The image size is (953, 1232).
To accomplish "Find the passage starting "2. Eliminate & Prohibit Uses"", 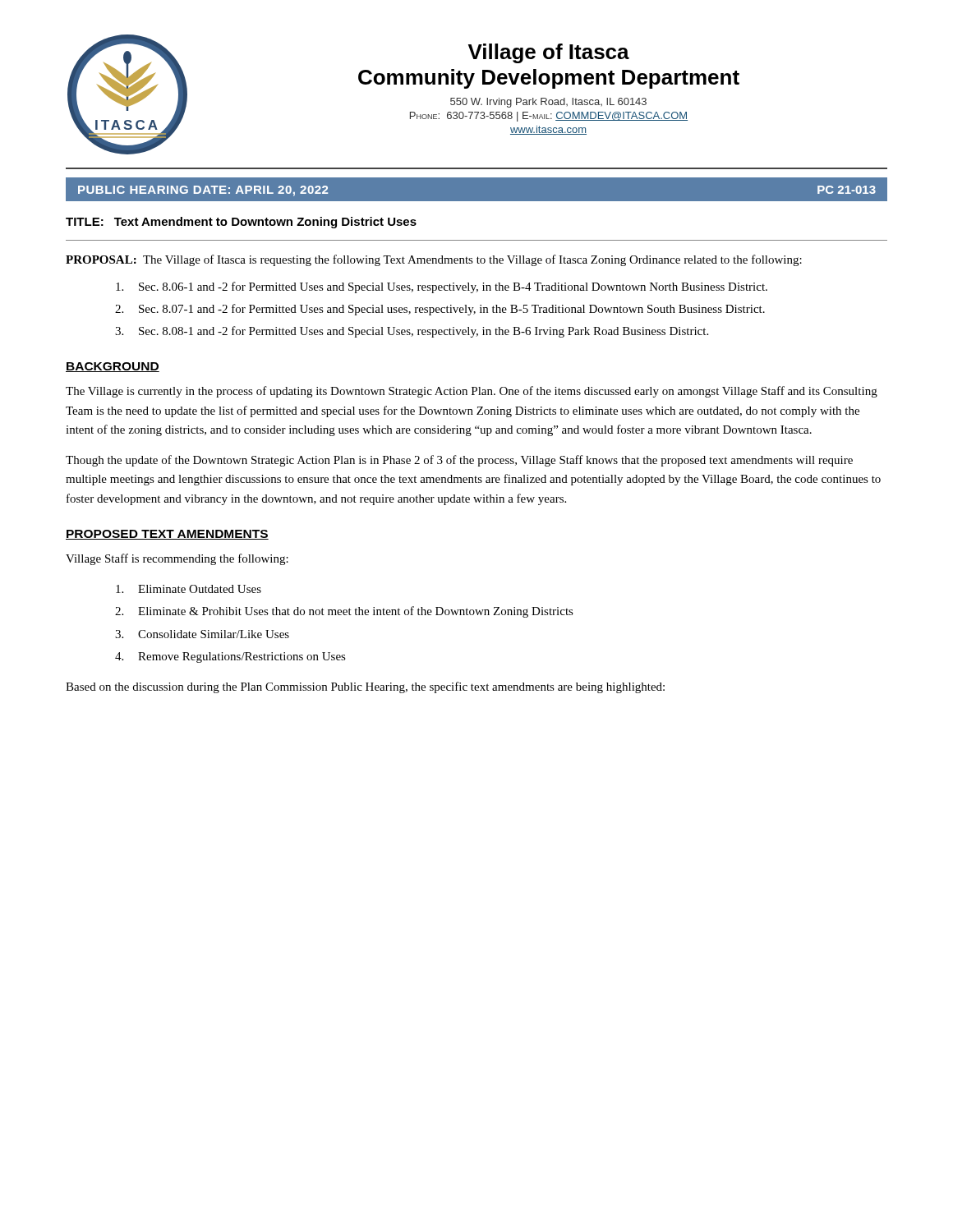I will click(501, 612).
